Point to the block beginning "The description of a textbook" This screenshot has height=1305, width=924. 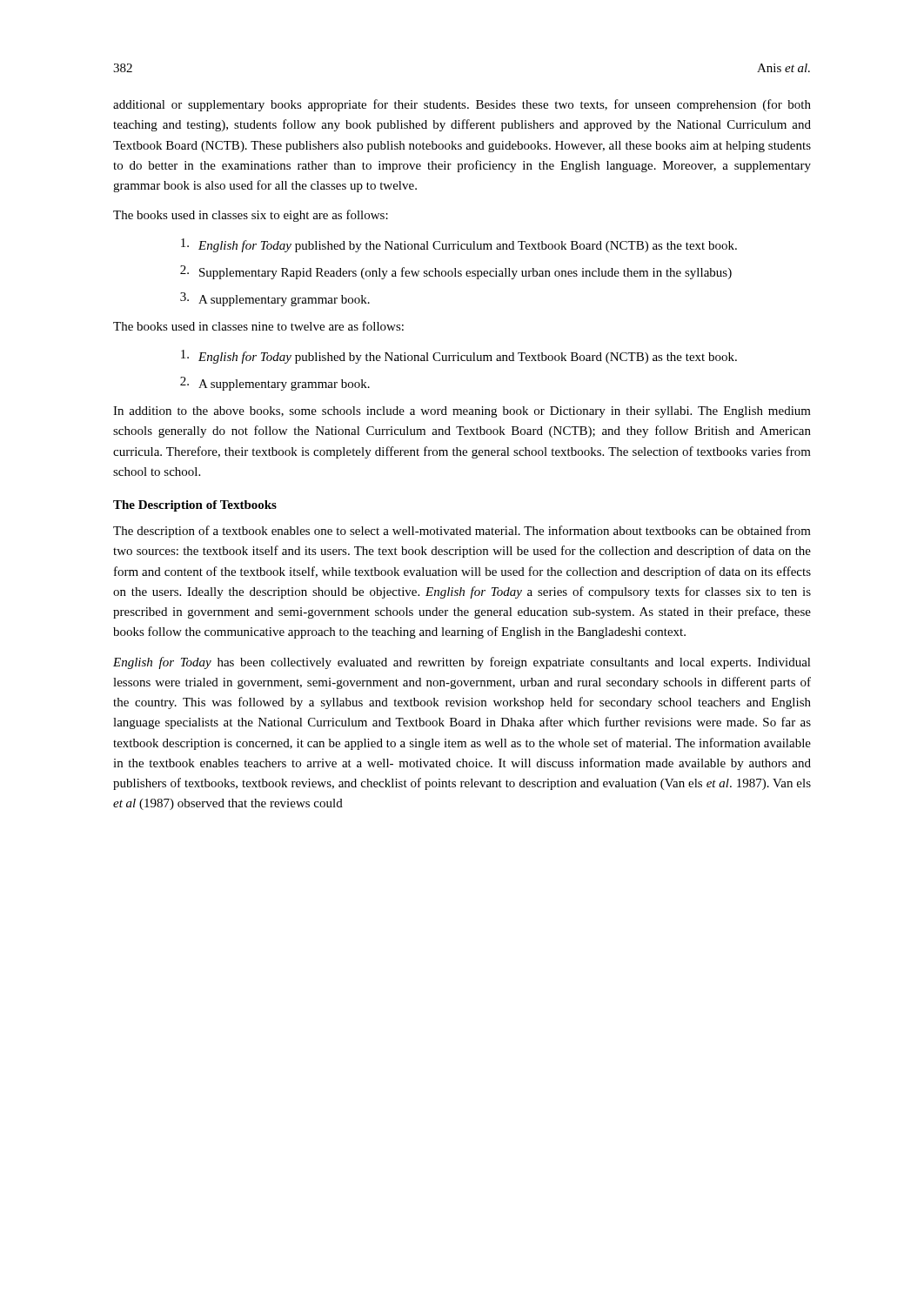point(462,581)
